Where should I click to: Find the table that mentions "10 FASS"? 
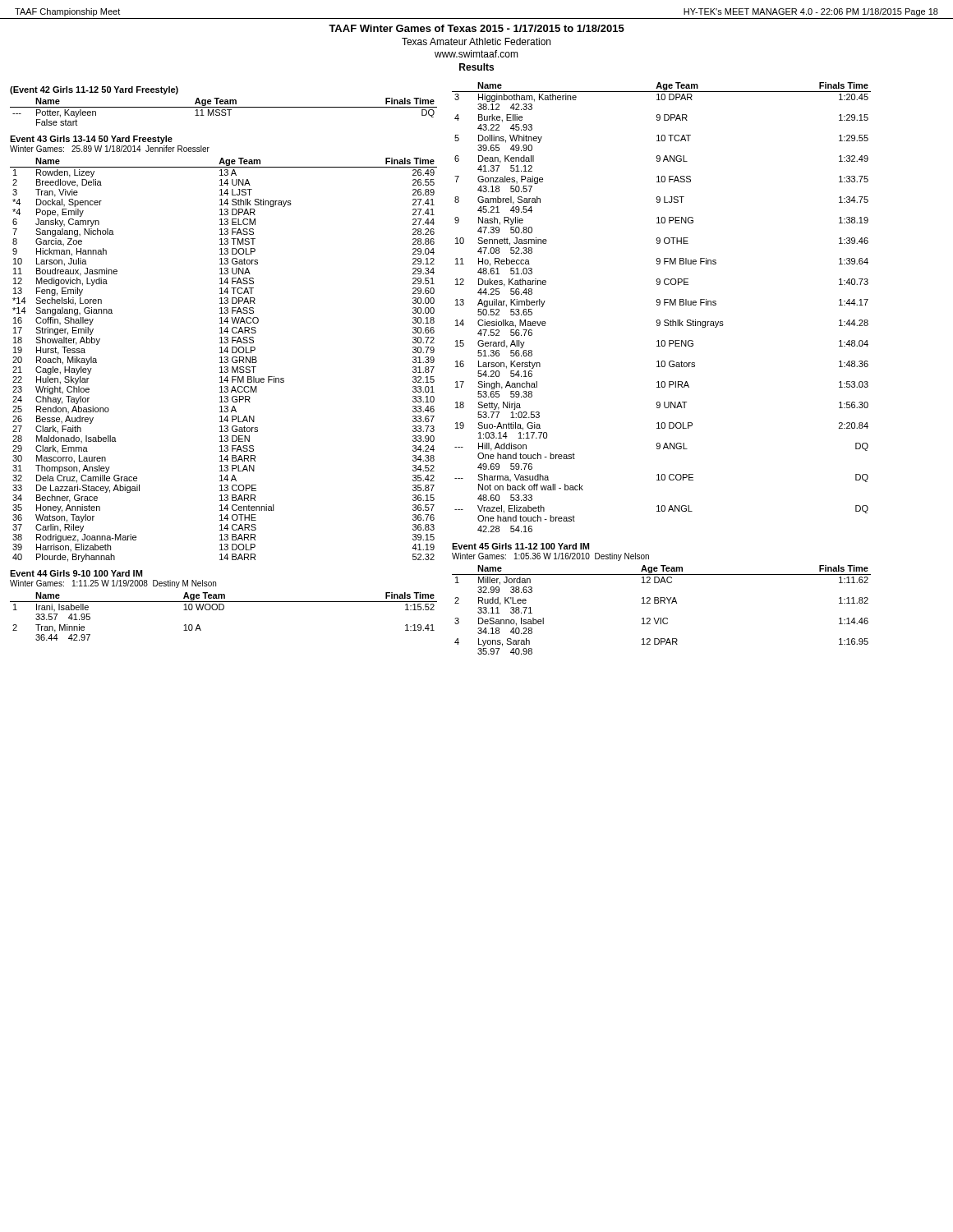(x=661, y=307)
